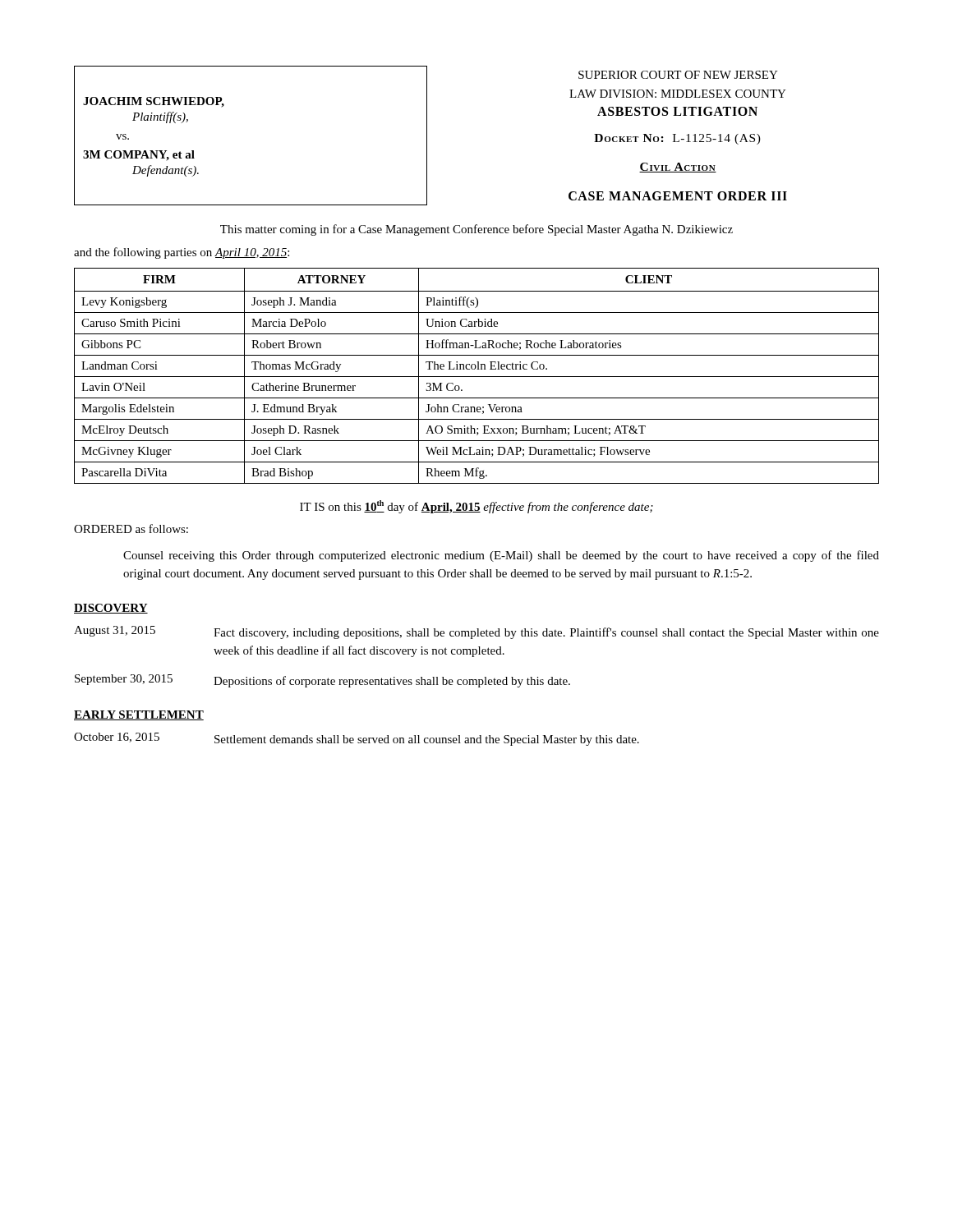
Task: Navigate to the text starting "EARLY SETTLEMENT"
Action: 139,715
